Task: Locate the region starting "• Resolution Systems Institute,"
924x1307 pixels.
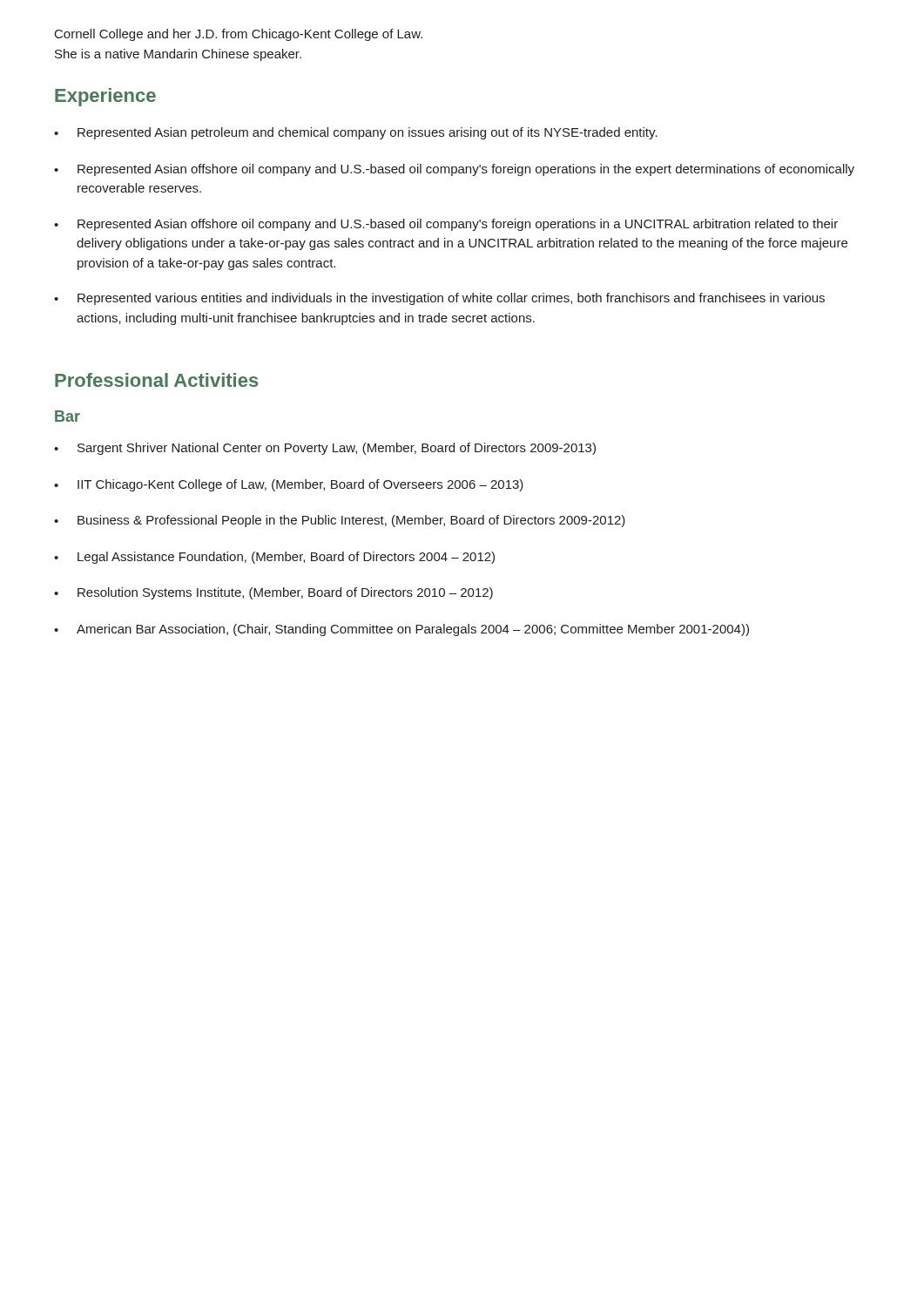Action: click(x=274, y=593)
